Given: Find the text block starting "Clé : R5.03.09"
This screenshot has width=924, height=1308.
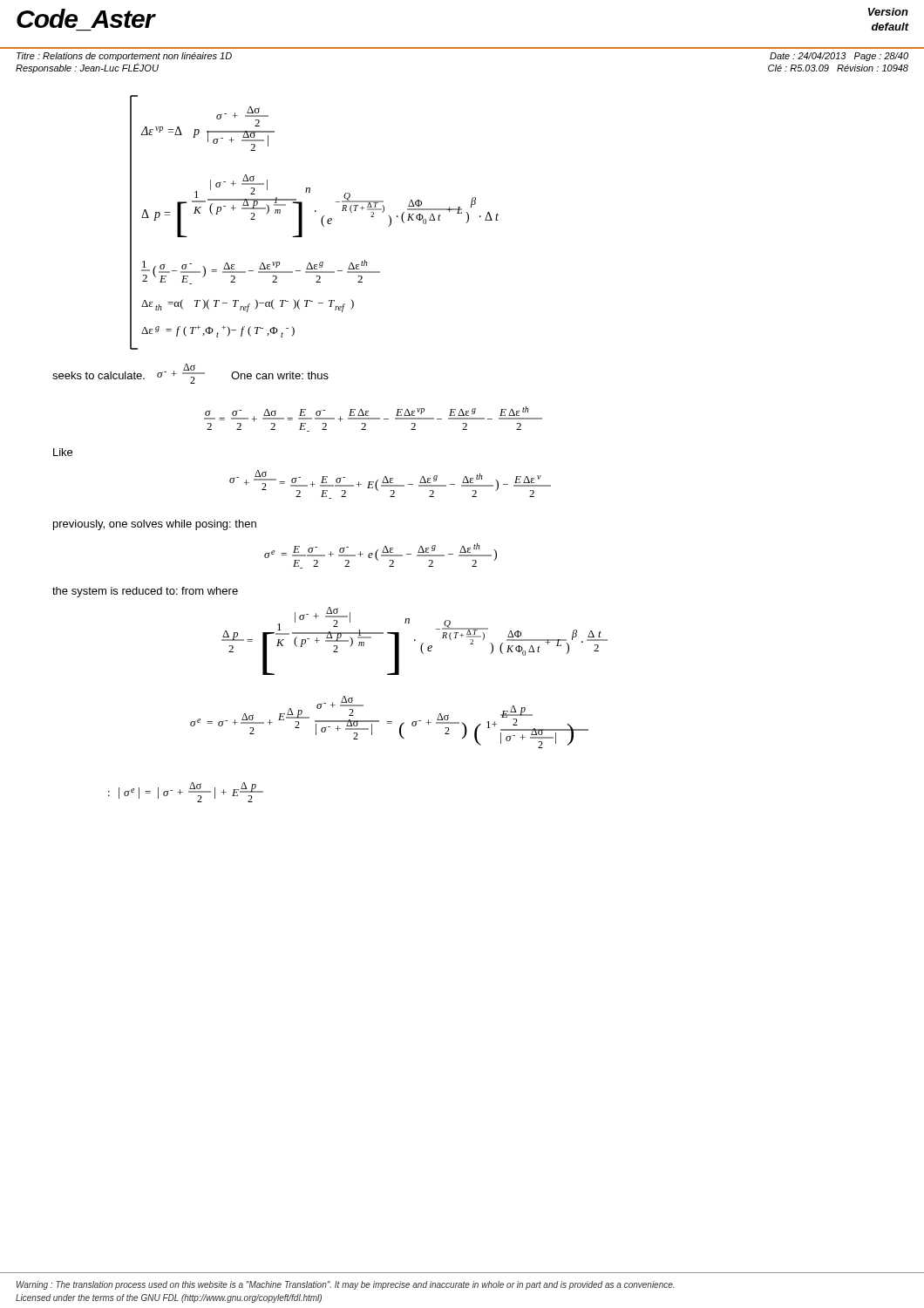Looking at the screenshot, I should pos(838,68).
